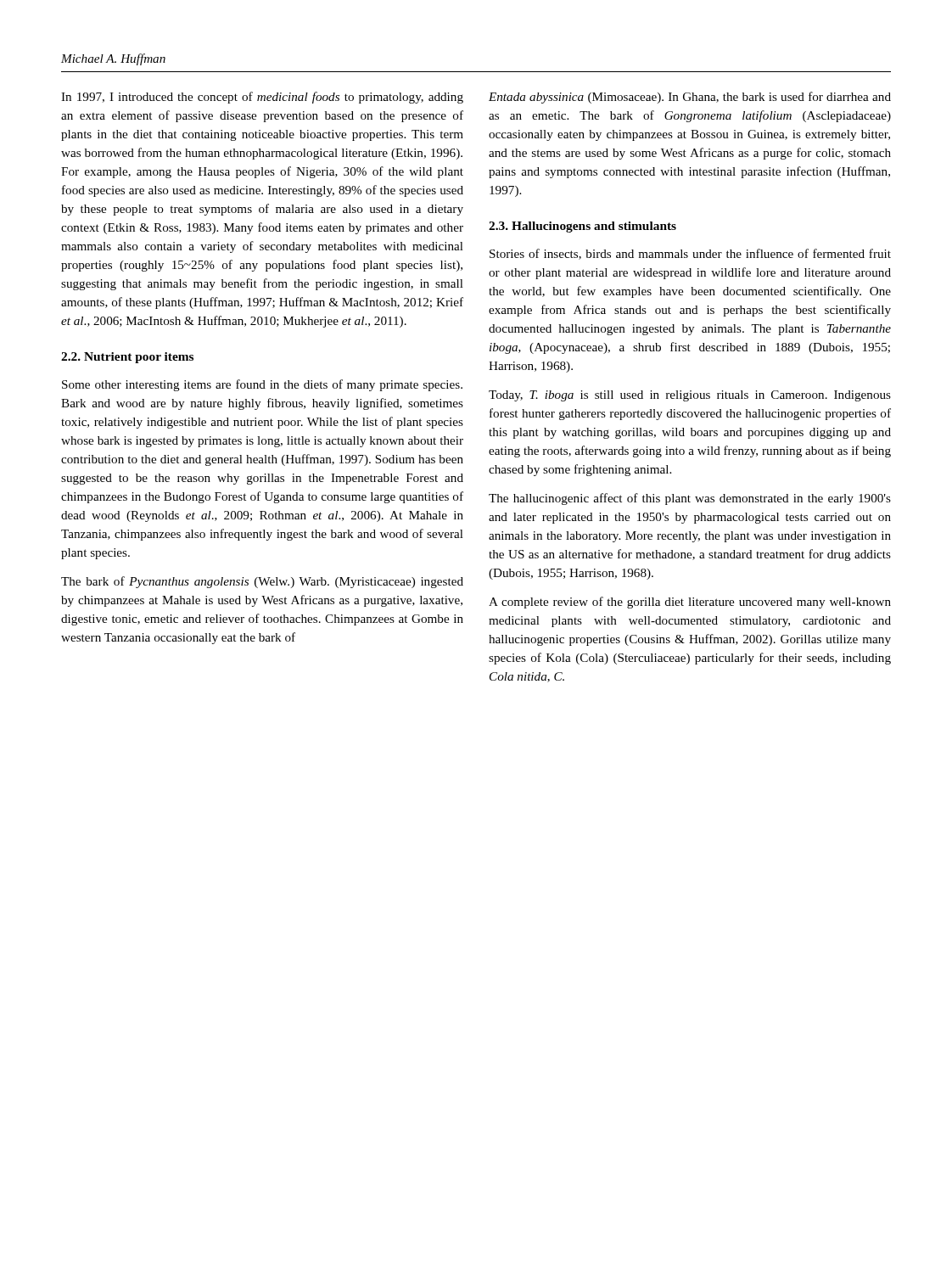Select the element starting "Some other interesting items are found"
This screenshot has height=1273, width=952.
click(262, 511)
